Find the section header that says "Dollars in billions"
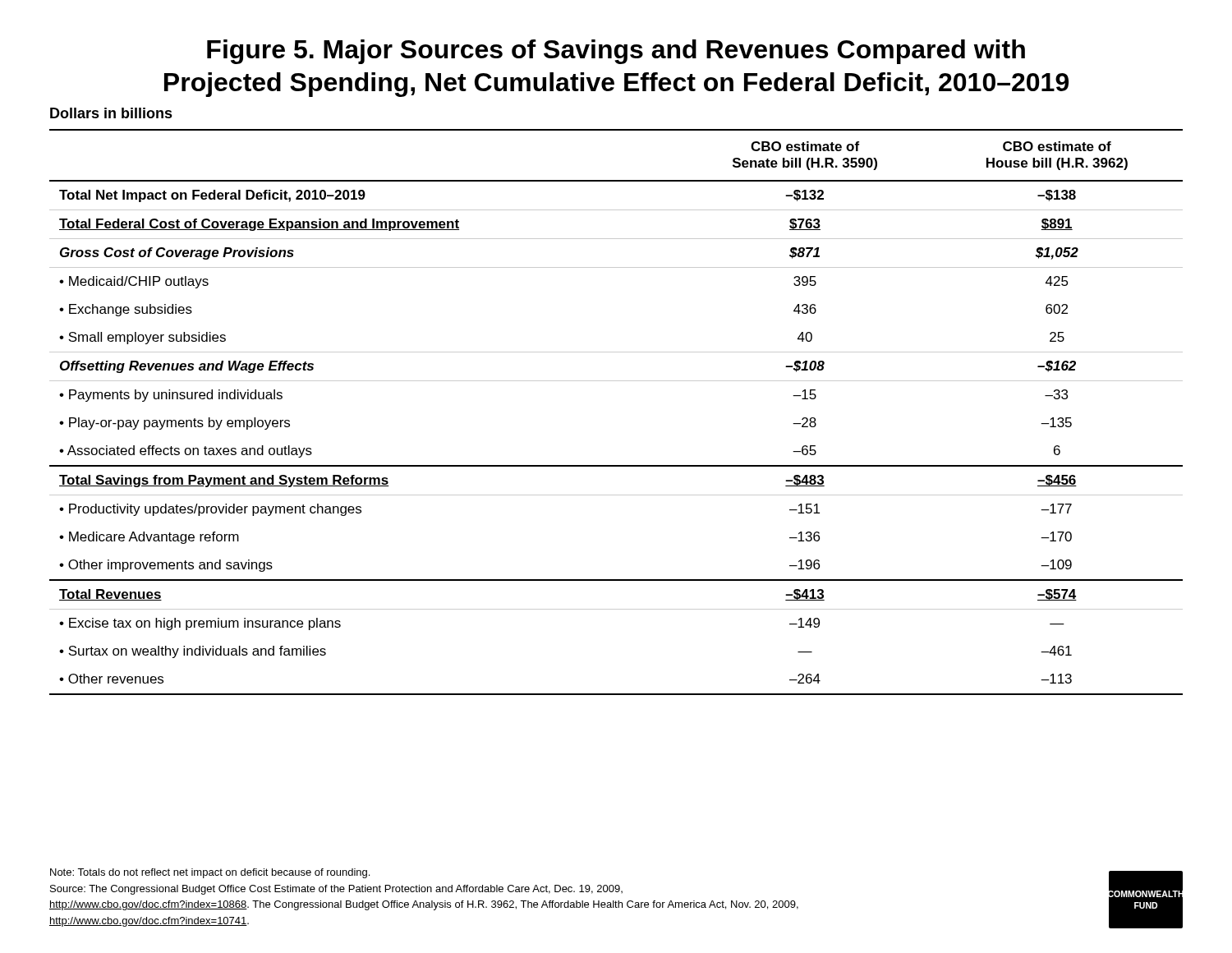Viewport: 1232px width, 953px height. [x=111, y=113]
